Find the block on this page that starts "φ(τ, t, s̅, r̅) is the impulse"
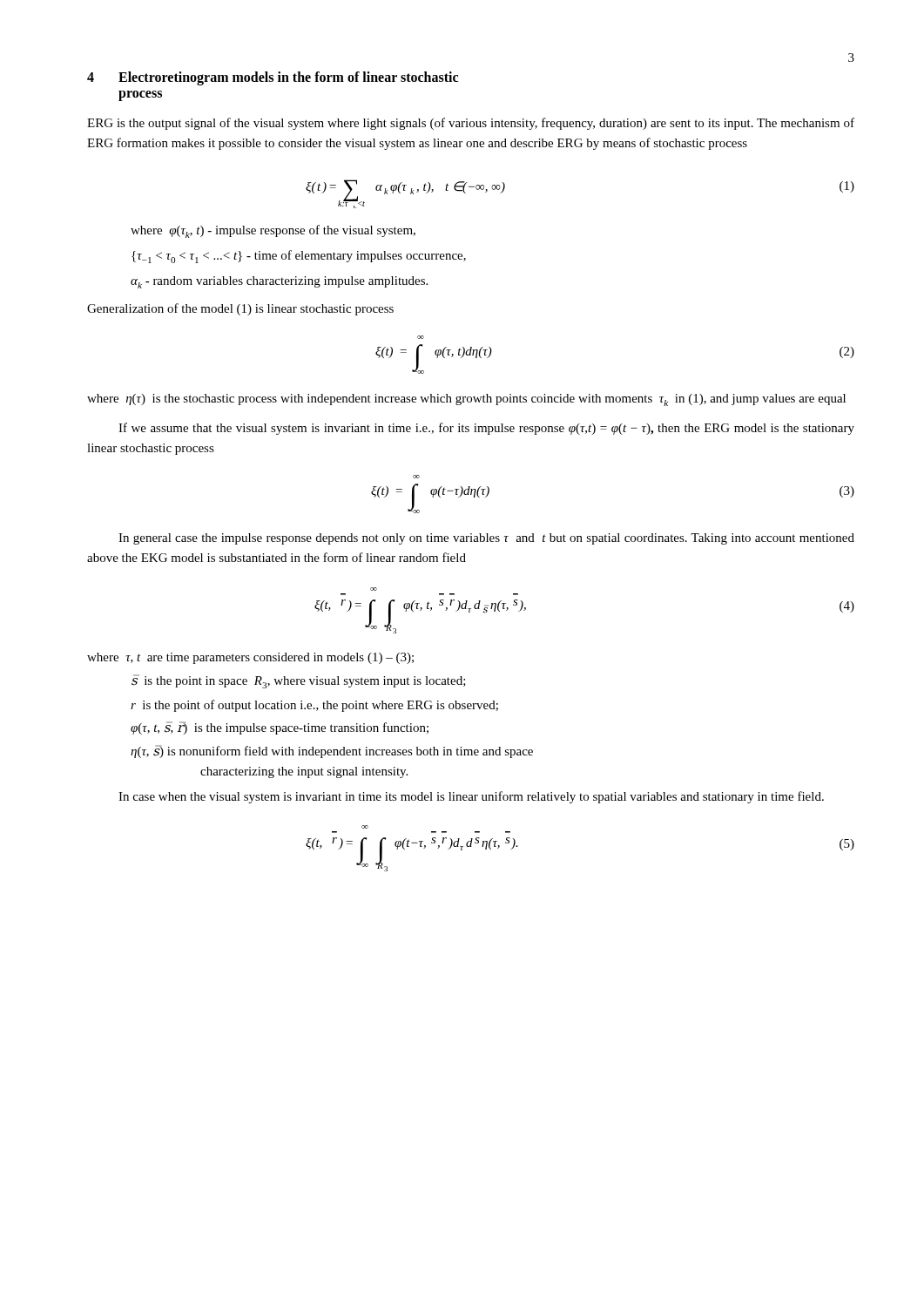The width and height of the screenshot is (924, 1307). 280,728
